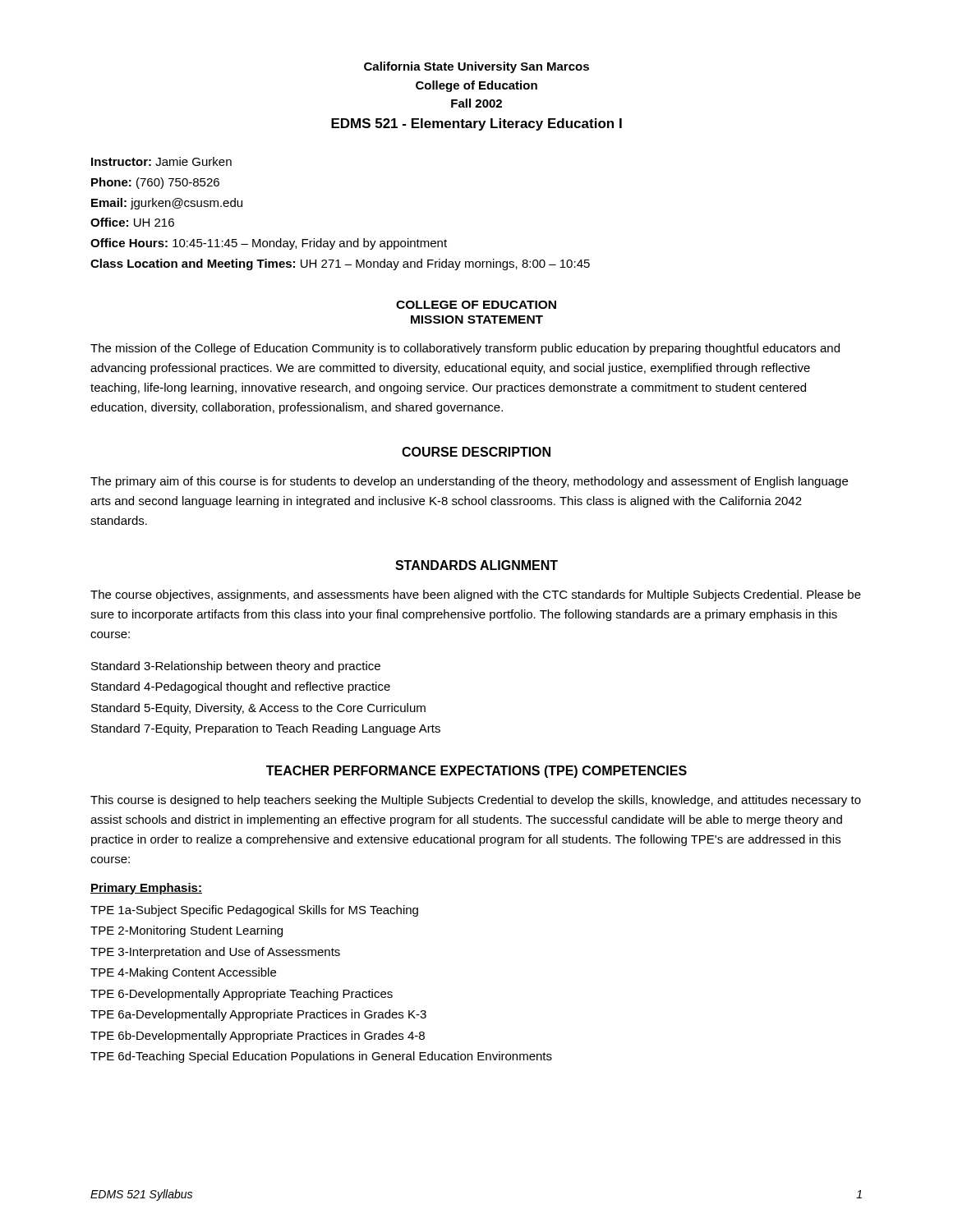This screenshot has height=1232, width=953.
Task: Locate the region starting "COLLEGE OF EDUCATION"
Action: click(476, 312)
